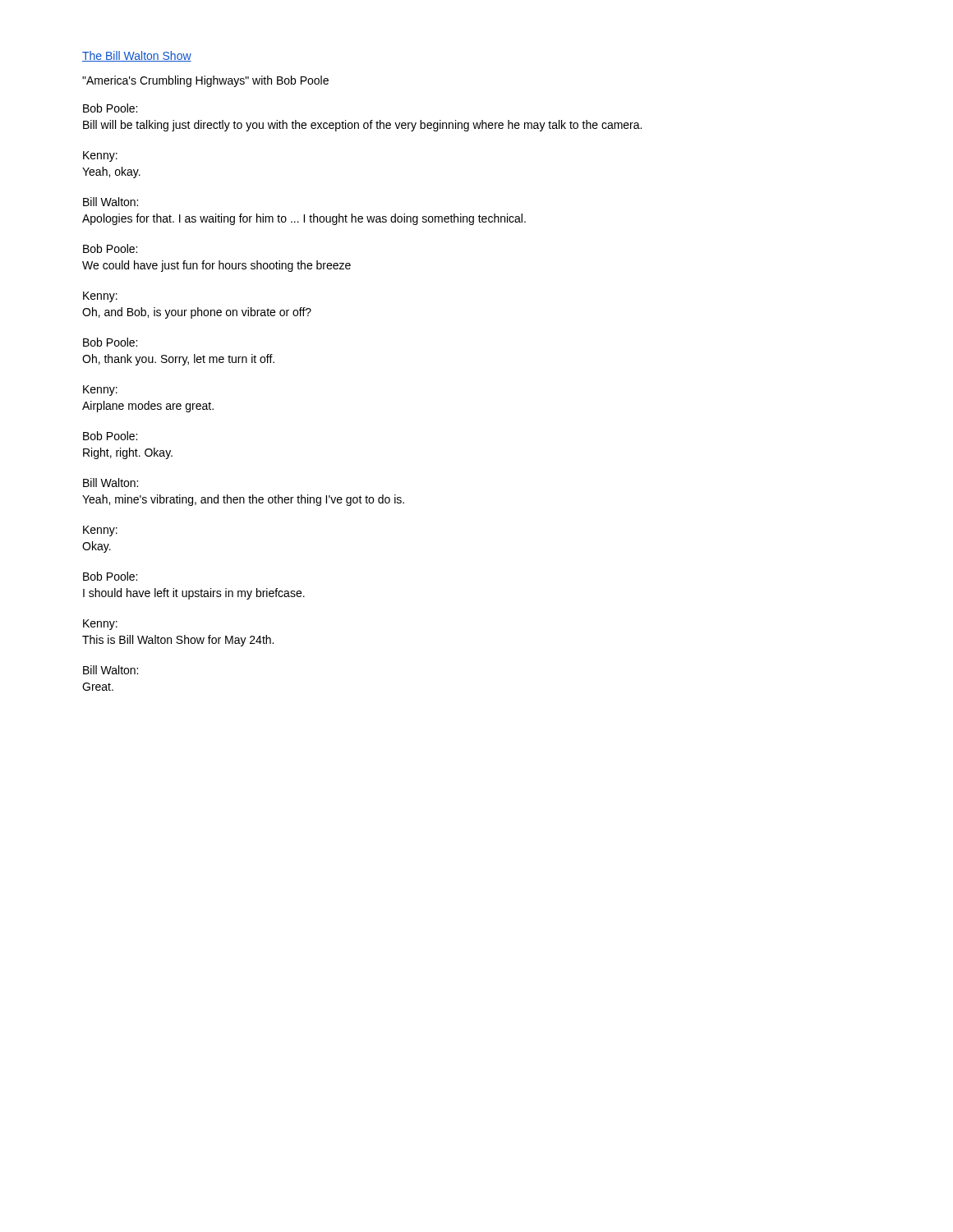The image size is (953, 1232).
Task: Find the title
Action: coord(137,56)
